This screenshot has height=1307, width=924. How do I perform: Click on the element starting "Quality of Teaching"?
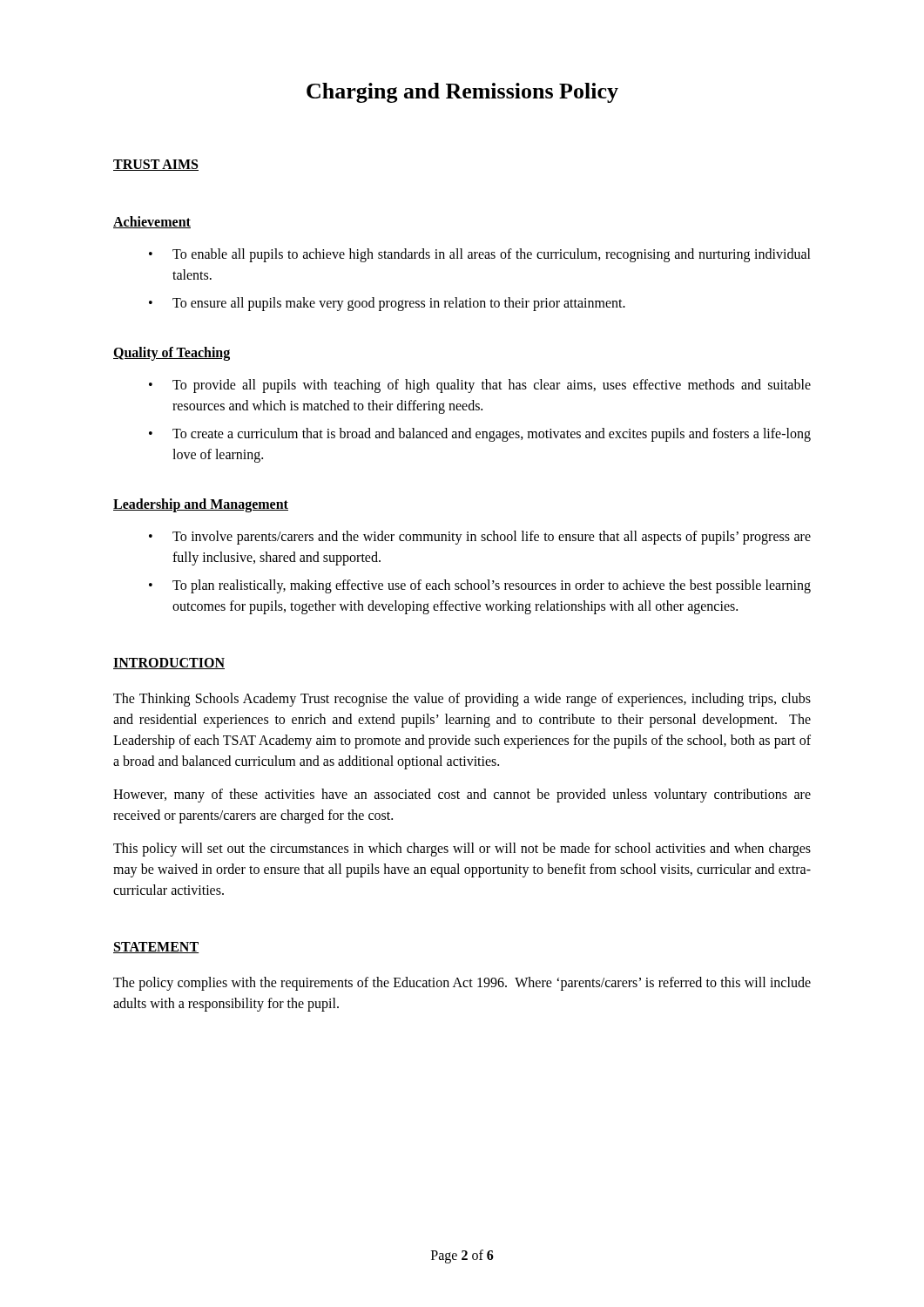[172, 352]
